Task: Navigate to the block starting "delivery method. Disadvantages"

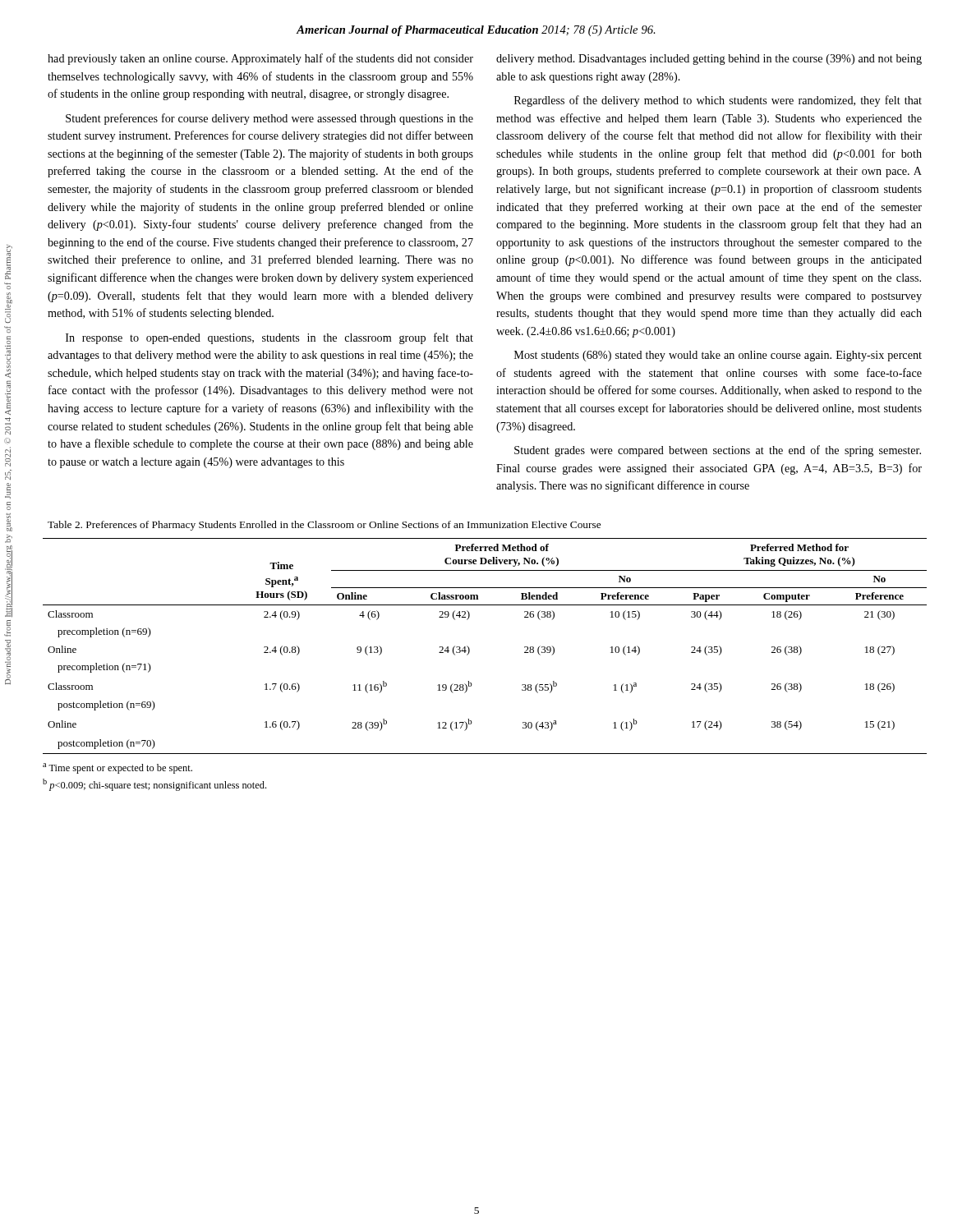Action: (709, 273)
